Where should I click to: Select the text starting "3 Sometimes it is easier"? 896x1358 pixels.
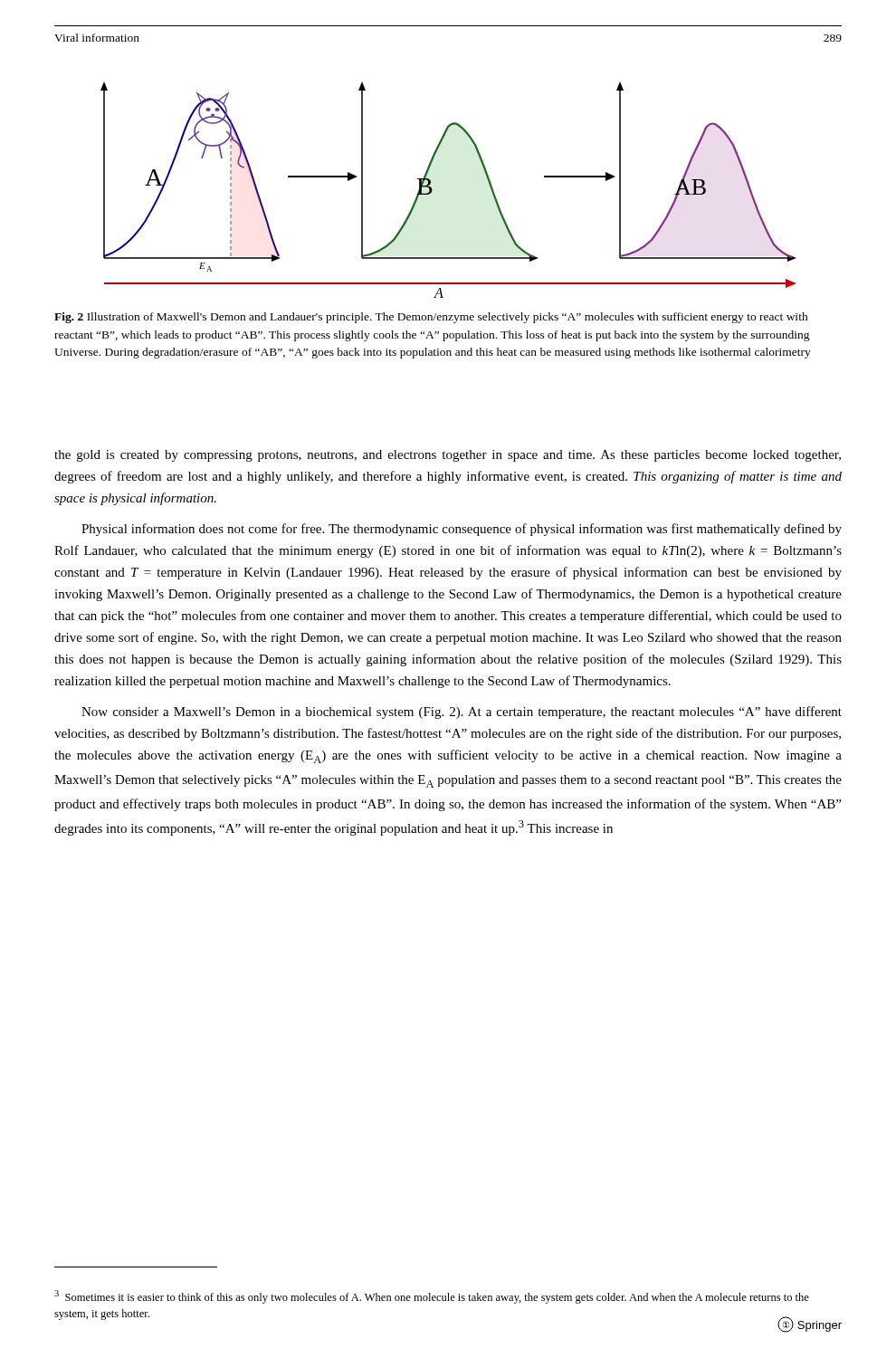pos(432,1304)
